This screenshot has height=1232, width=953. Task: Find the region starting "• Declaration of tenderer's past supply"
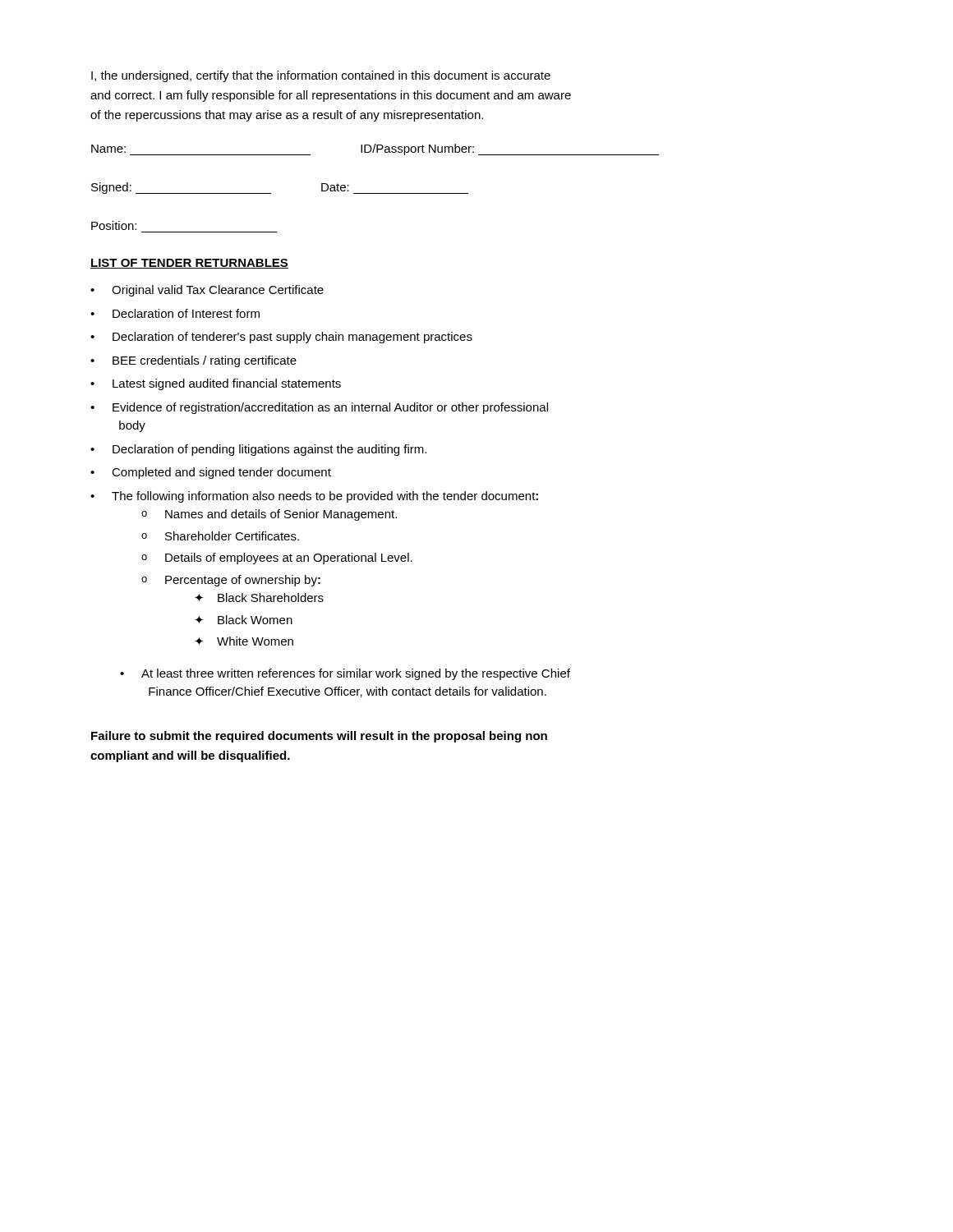coord(476,337)
